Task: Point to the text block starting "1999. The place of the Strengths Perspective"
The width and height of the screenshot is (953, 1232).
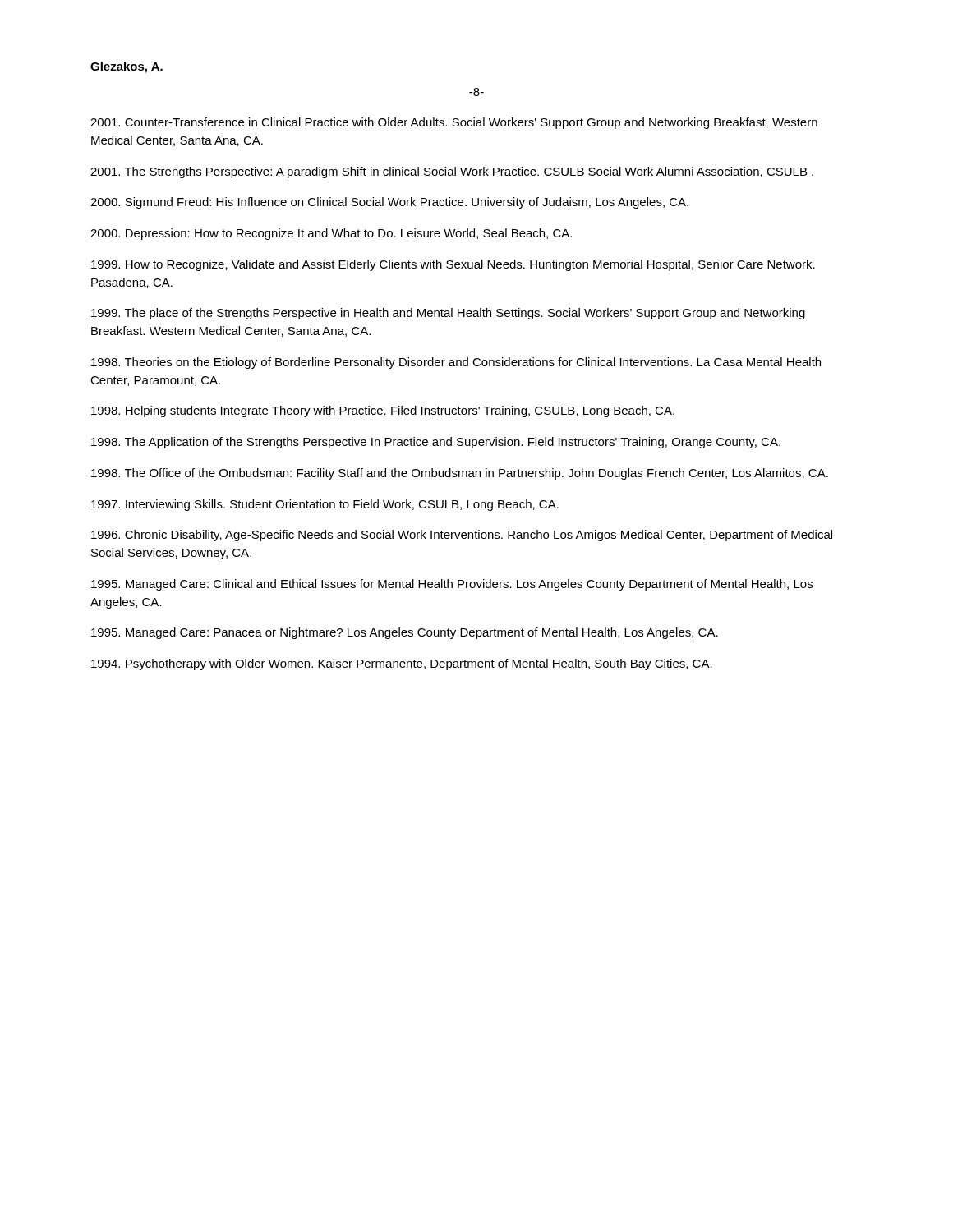Action: point(448,322)
